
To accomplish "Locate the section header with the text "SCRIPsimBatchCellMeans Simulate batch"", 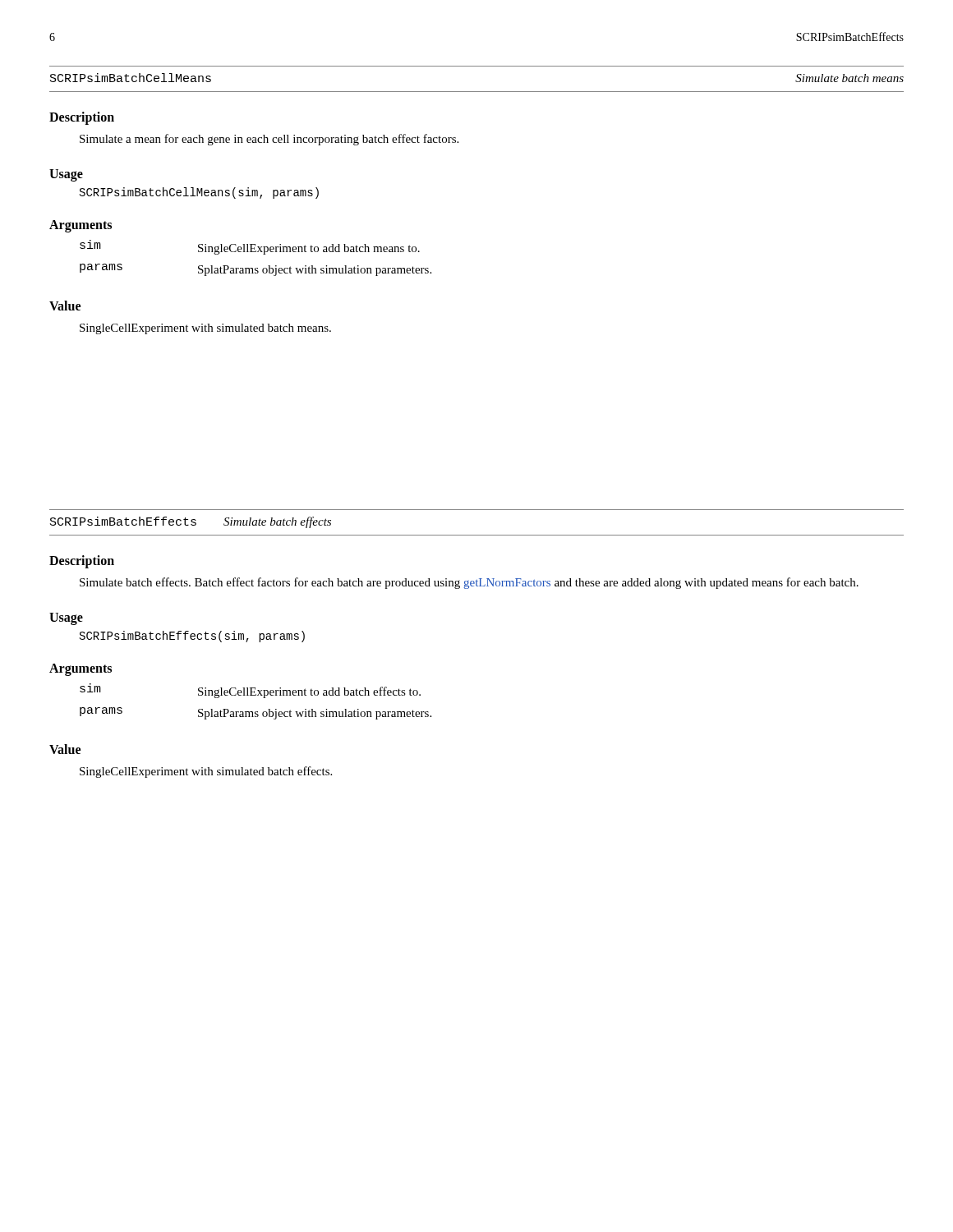I will pyautogui.click(x=126, y=78).
